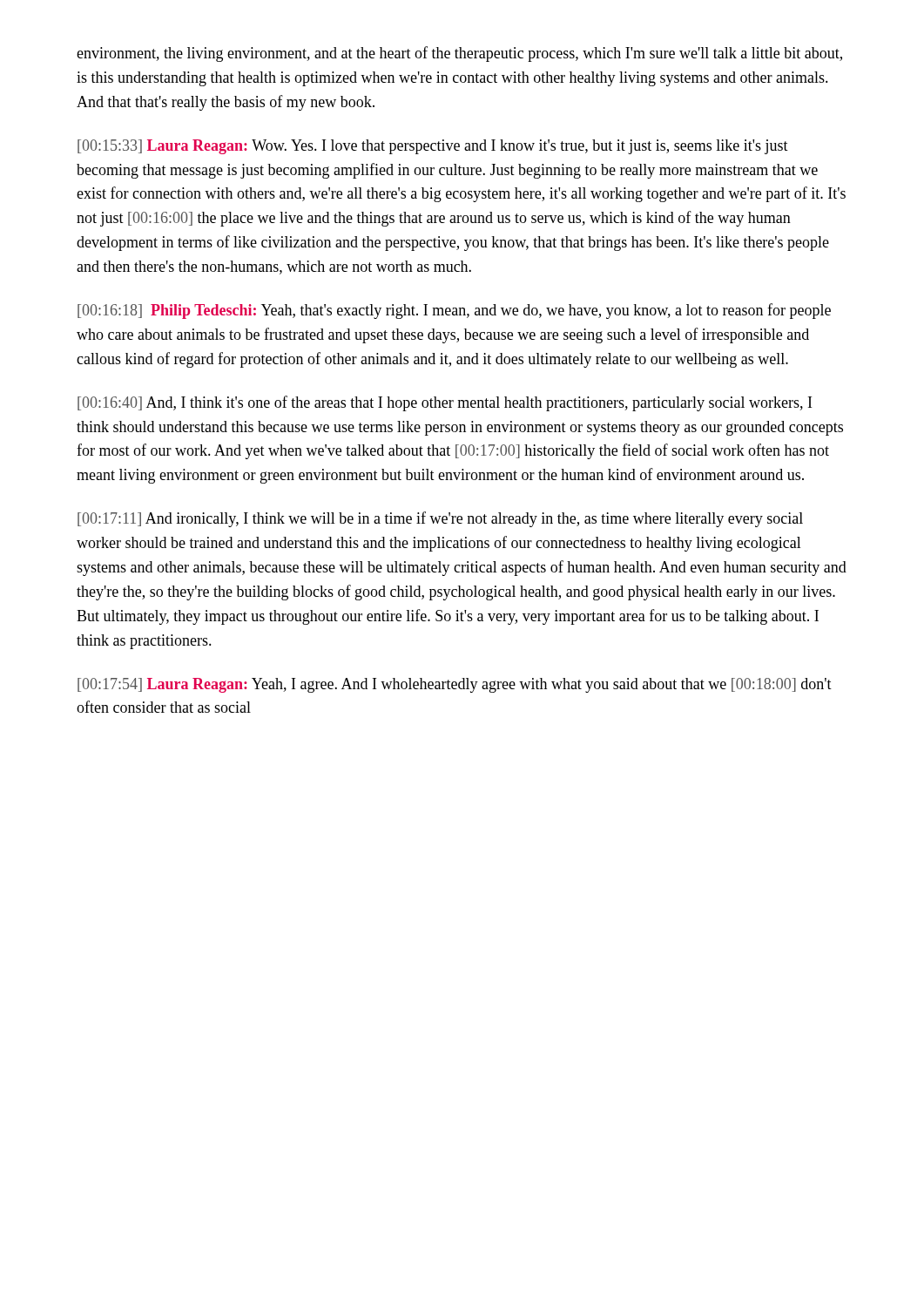Navigate to the text block starting "environment, the living environment, and at the heart"
The height and width of the screenshot is (1307, 924).
point(460,77)
